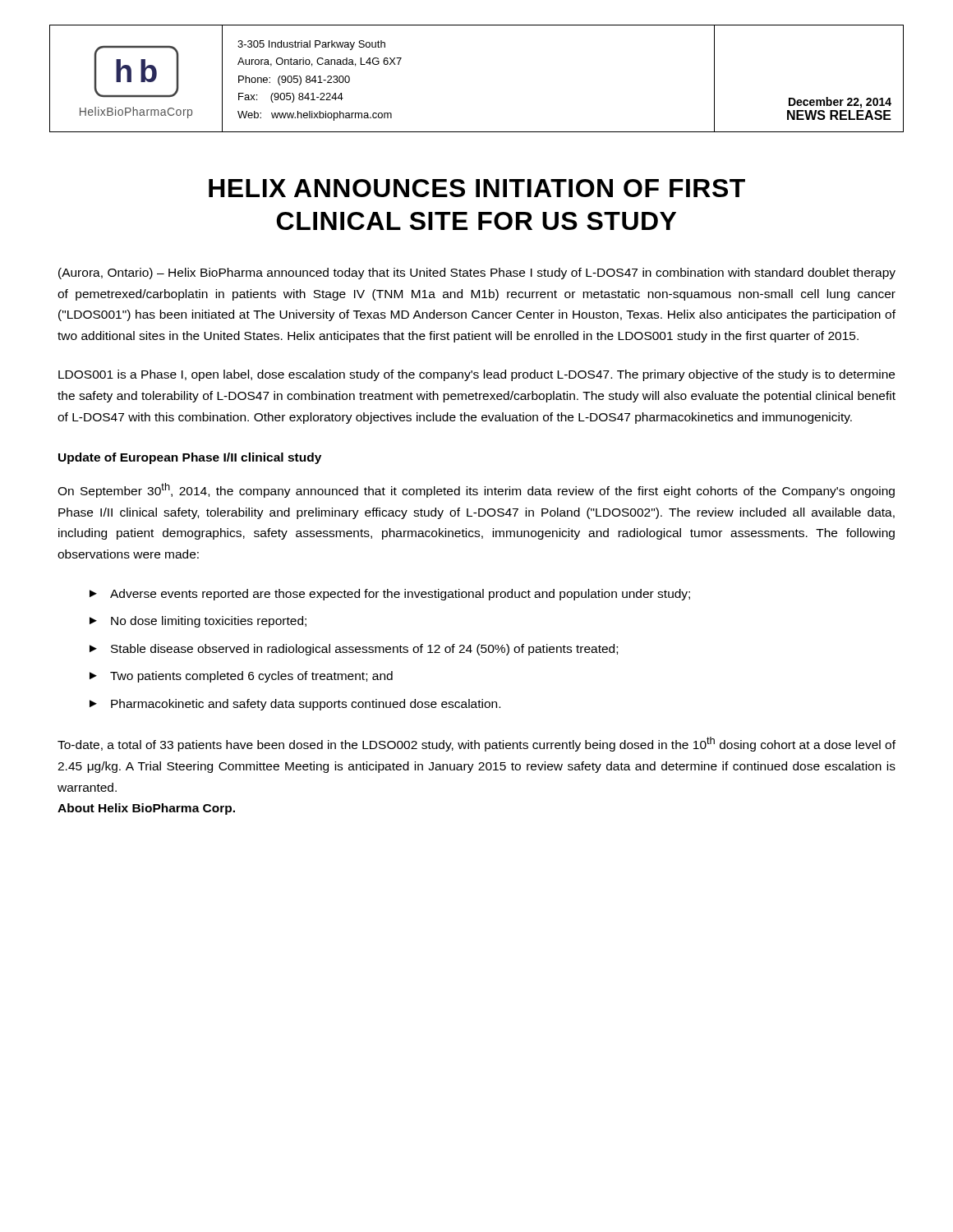This screenshot has width=953, height=1232.
Task: Point to the block beginning "► No dose limiting"
Action: (x=198, y=622)
